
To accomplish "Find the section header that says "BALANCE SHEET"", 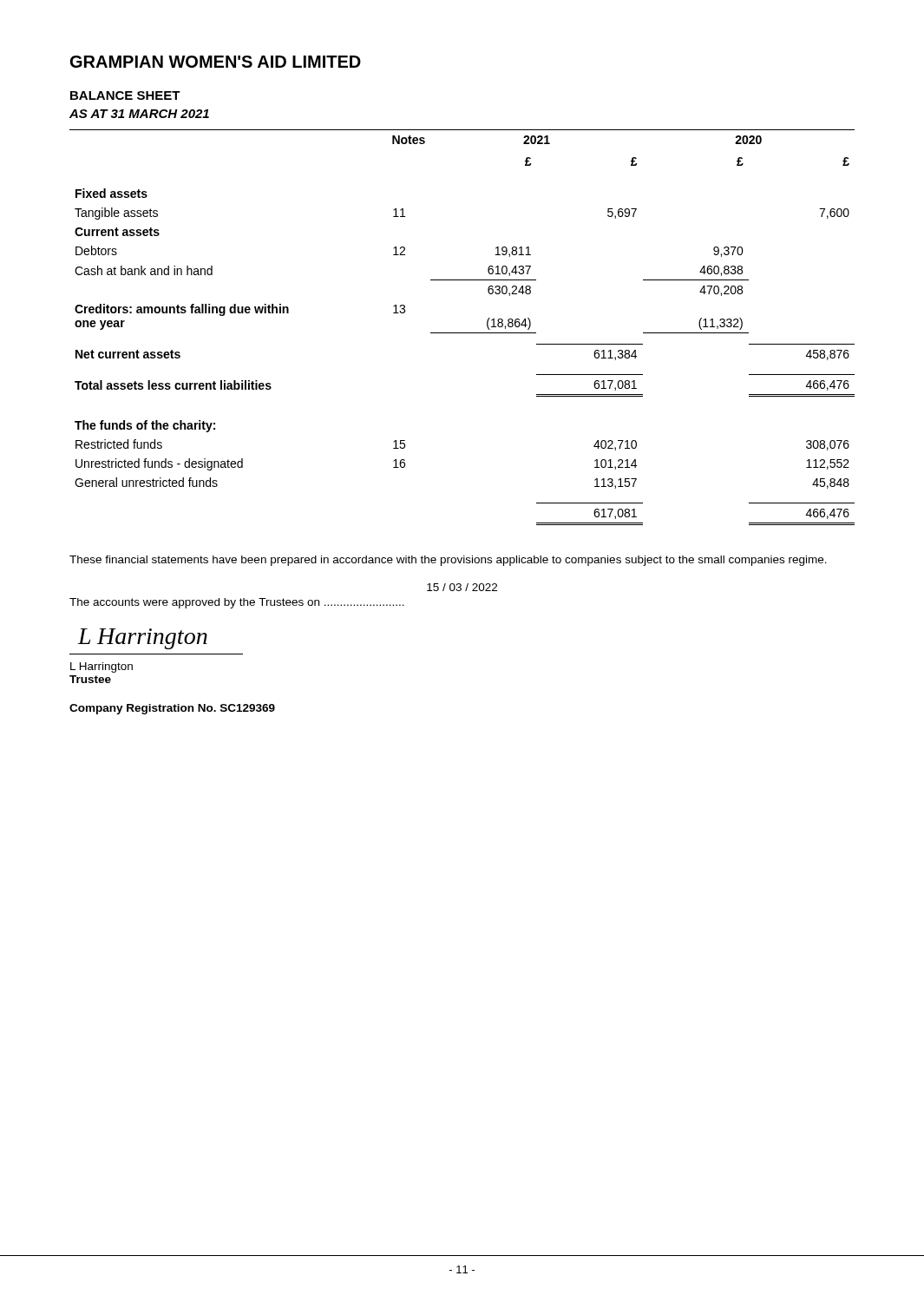I will pyautogui.click(x=125, y=95).
